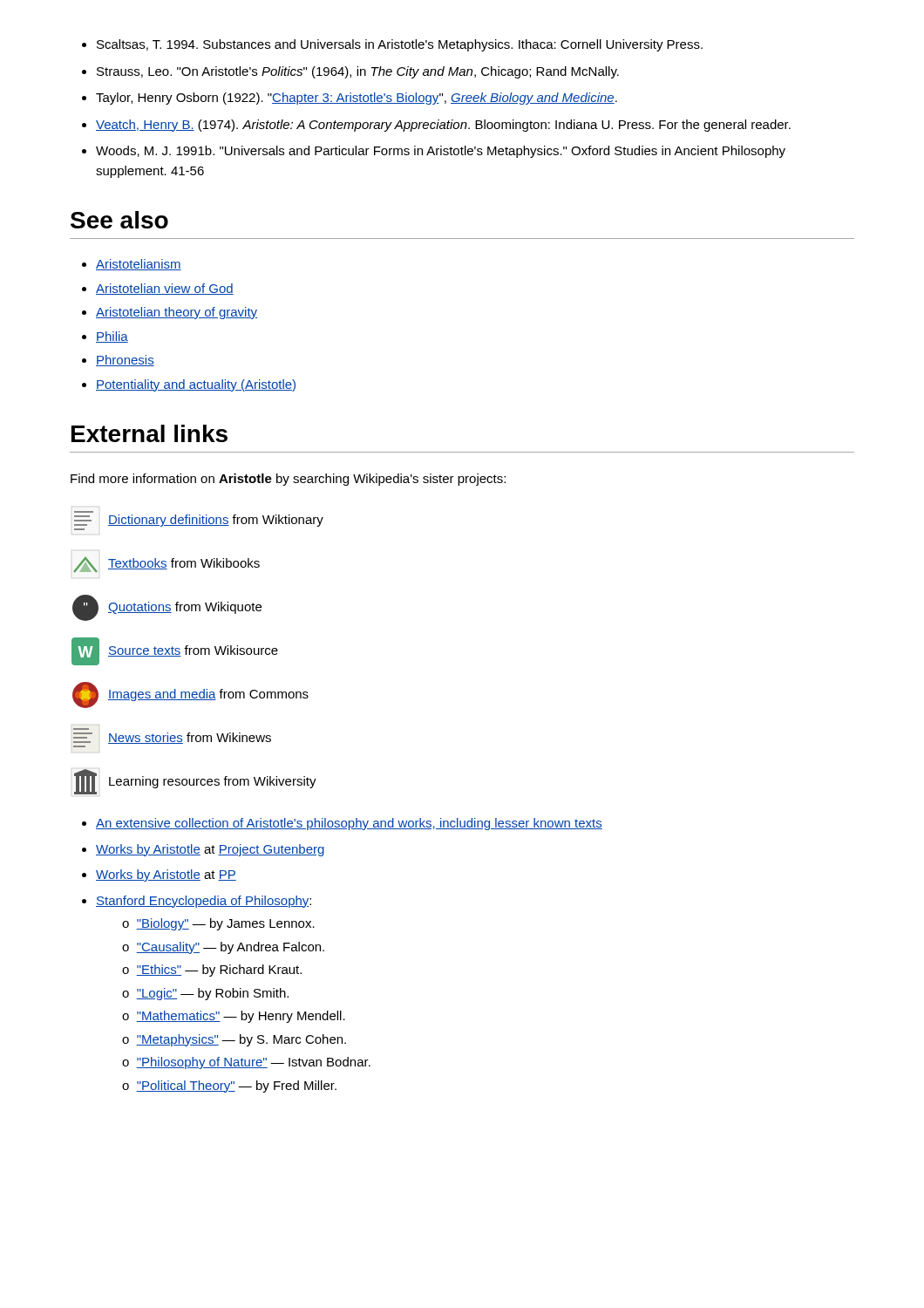Screen dimensions: 1308x924
Task: Navigate to the element starting "Images and media from Commons"
Action: [189, 695]
